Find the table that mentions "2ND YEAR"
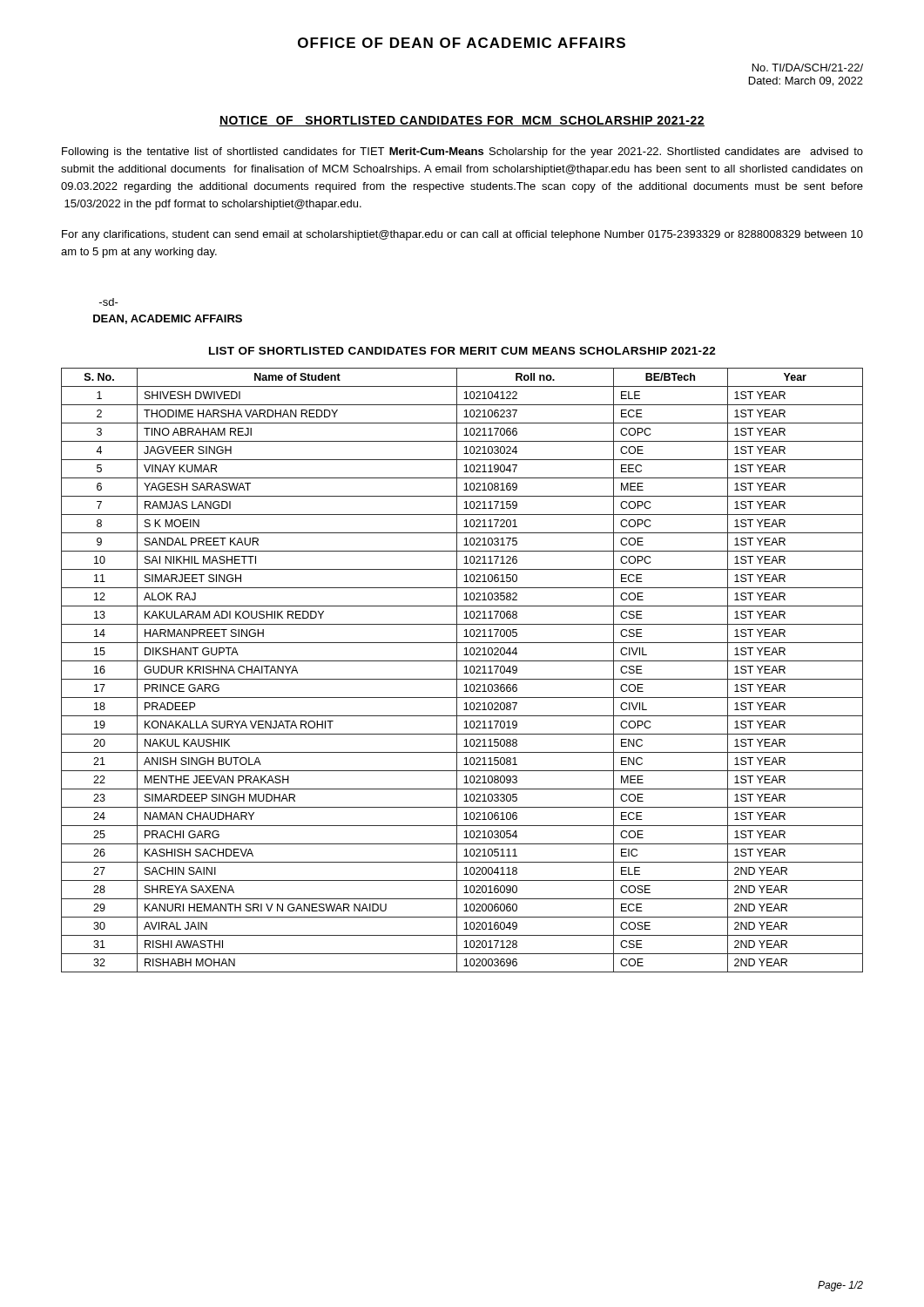924x1307 pixels. (x=462, y=670)
